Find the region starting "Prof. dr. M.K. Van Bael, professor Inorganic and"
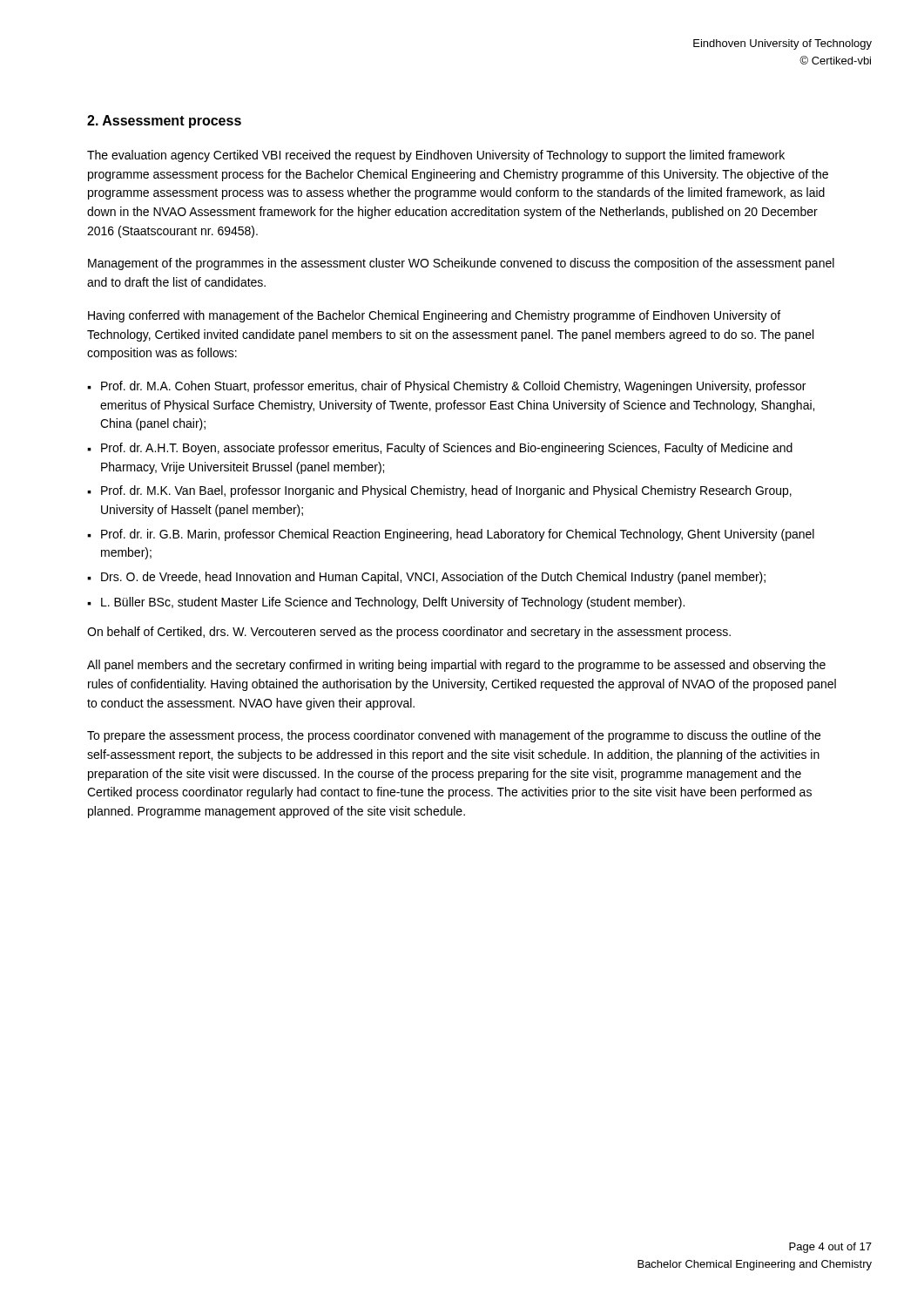The height and width of the screenshot is (1307, 924). [x=469, y=501]
